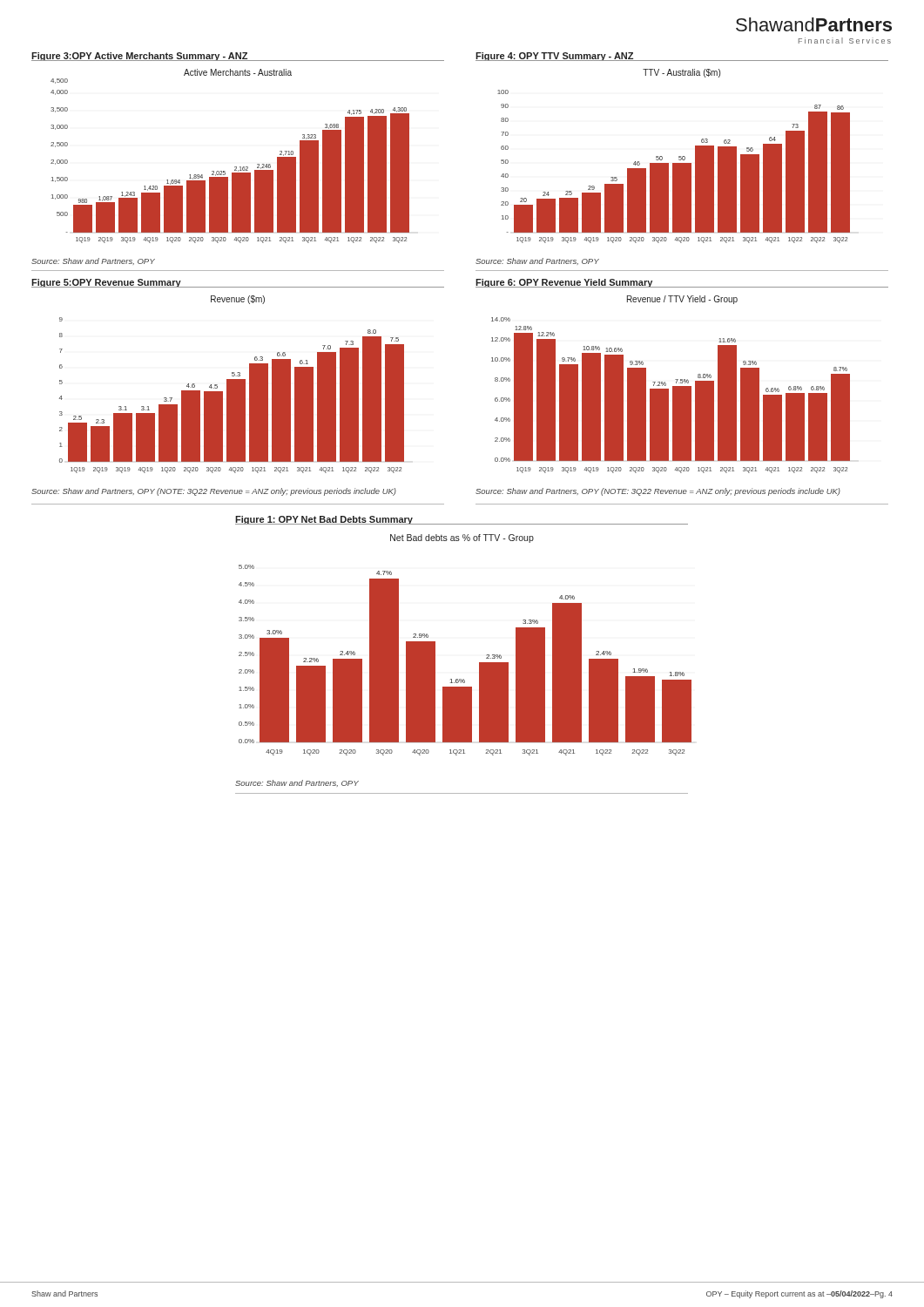The width and height of the screenshot is (924, 1307).
Task: Select the caption that says "Figure 5:OPY Revenue Summary"
Action: coord(106,282)
